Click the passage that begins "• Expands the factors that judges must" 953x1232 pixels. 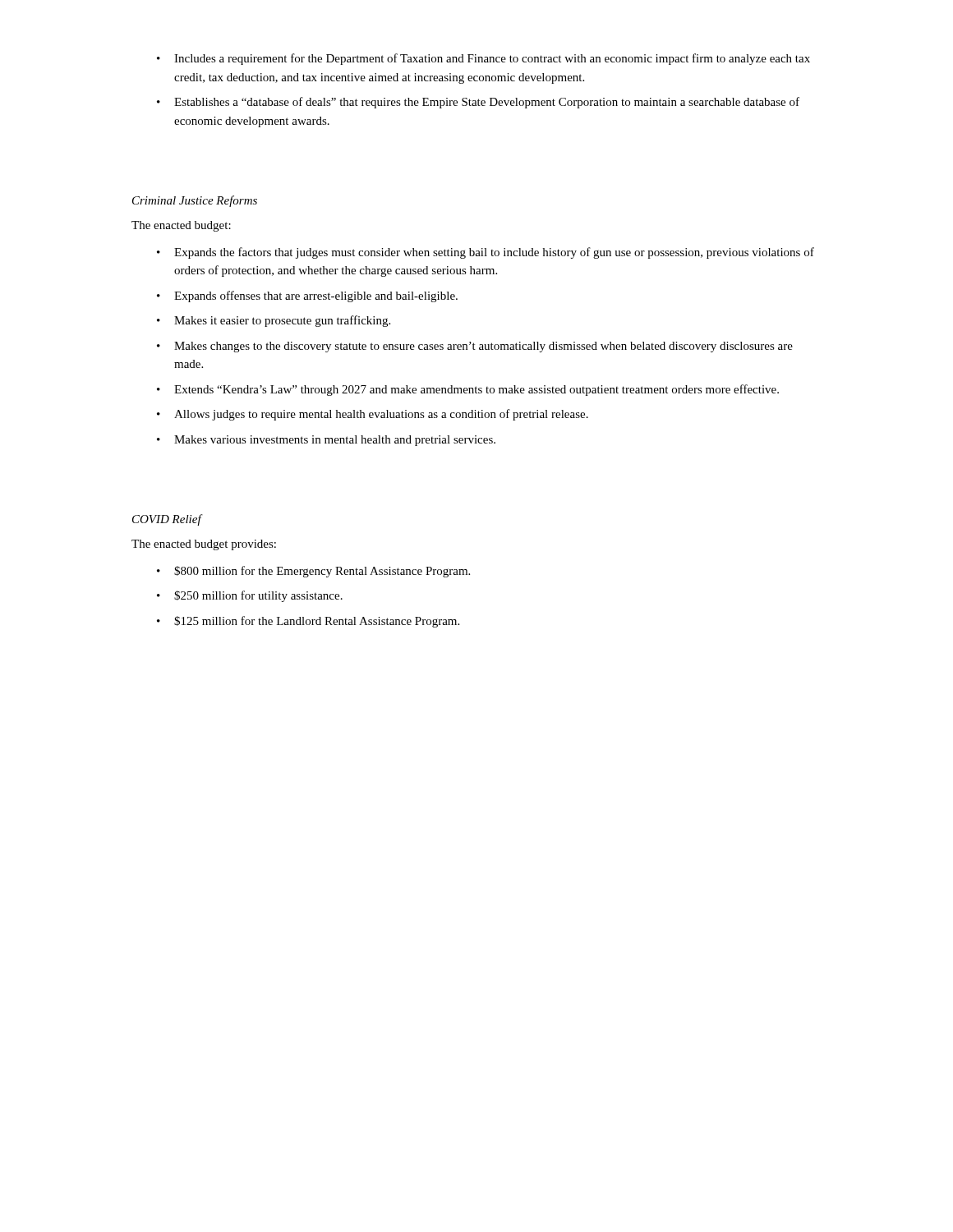coord(489,261)
